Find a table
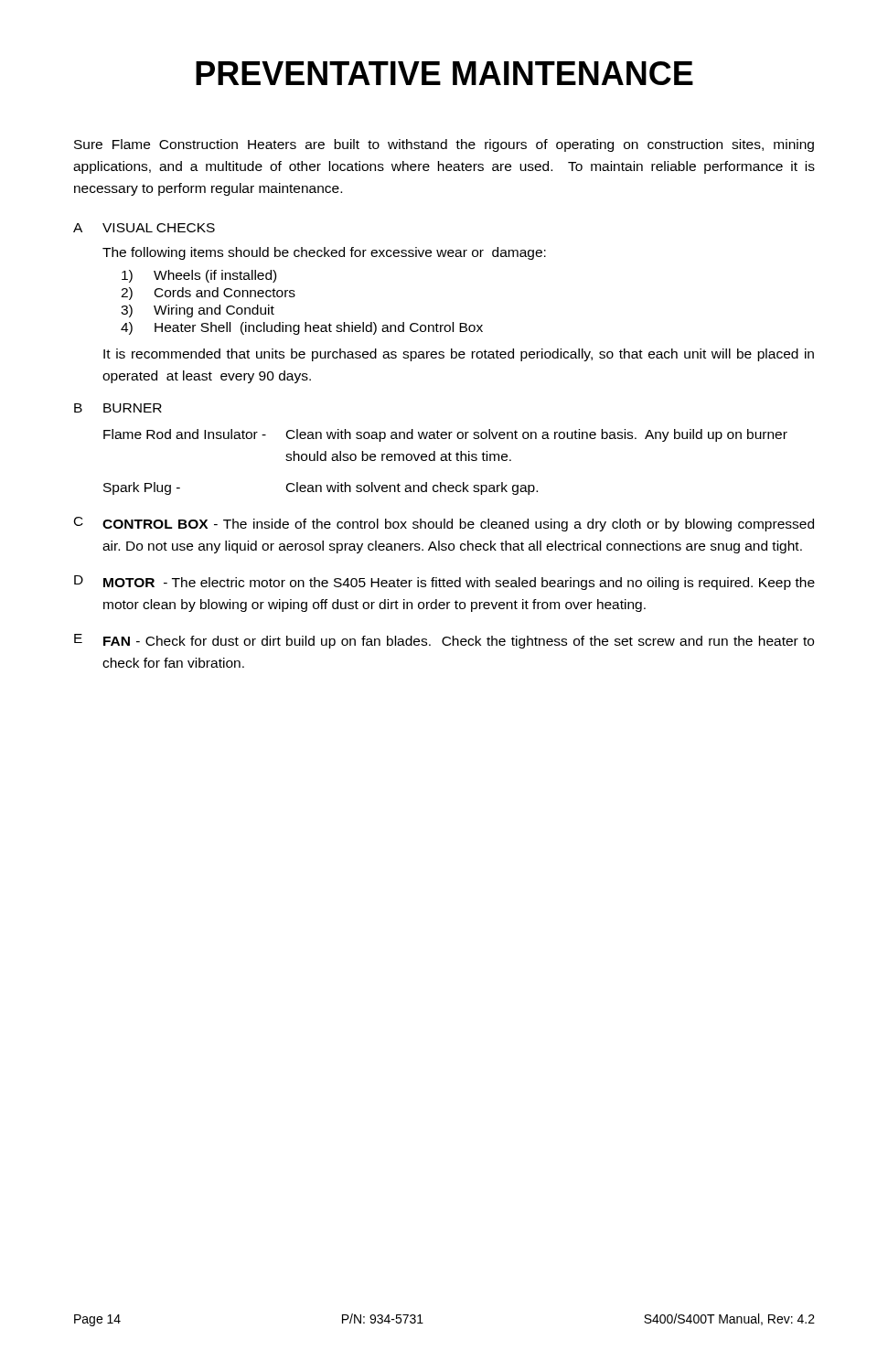Image resolution: width=888 pixels, height=1372 pixels. [459, 461]
